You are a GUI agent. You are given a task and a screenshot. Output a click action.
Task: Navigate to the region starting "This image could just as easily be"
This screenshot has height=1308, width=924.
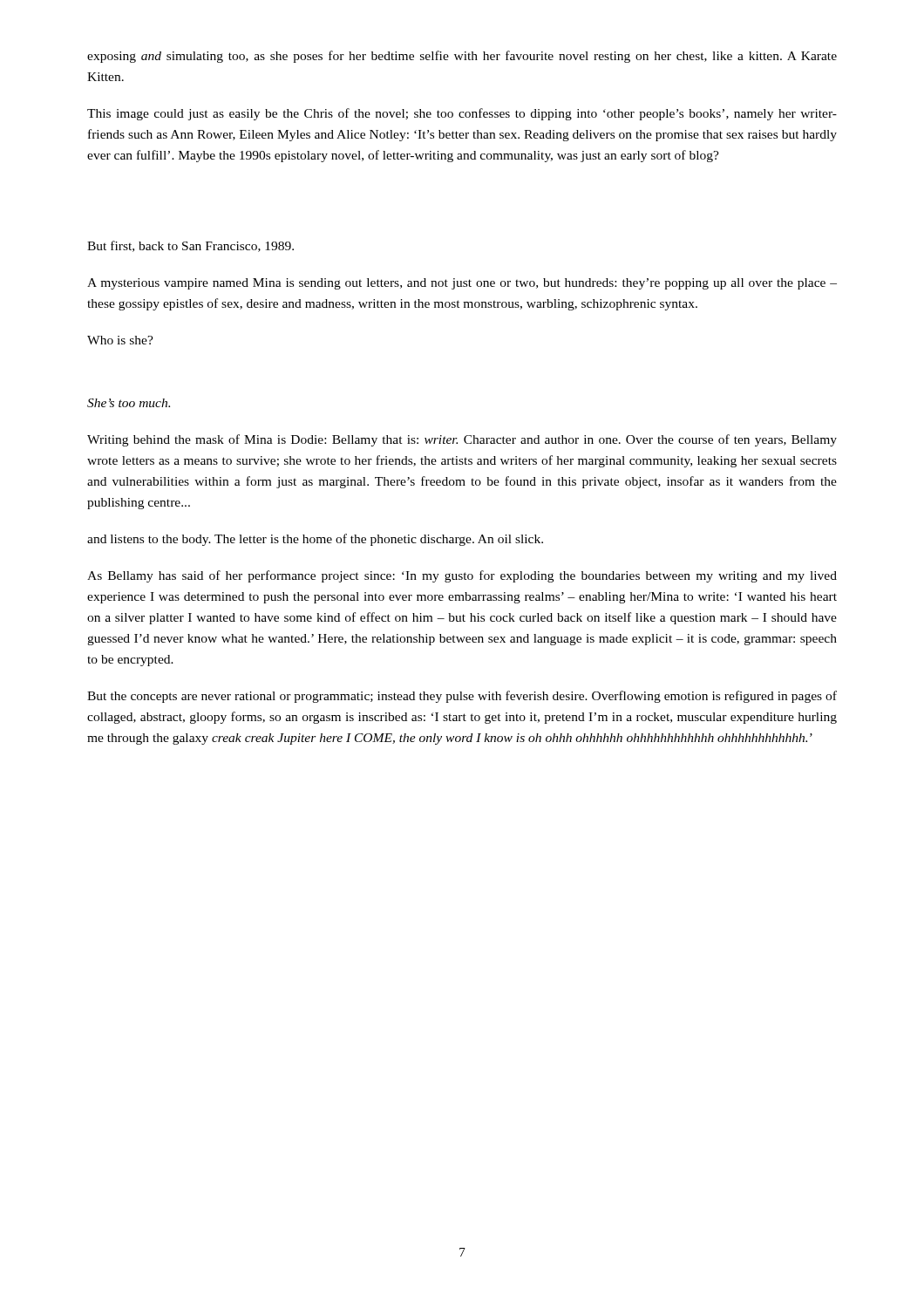tap(462, 134)
